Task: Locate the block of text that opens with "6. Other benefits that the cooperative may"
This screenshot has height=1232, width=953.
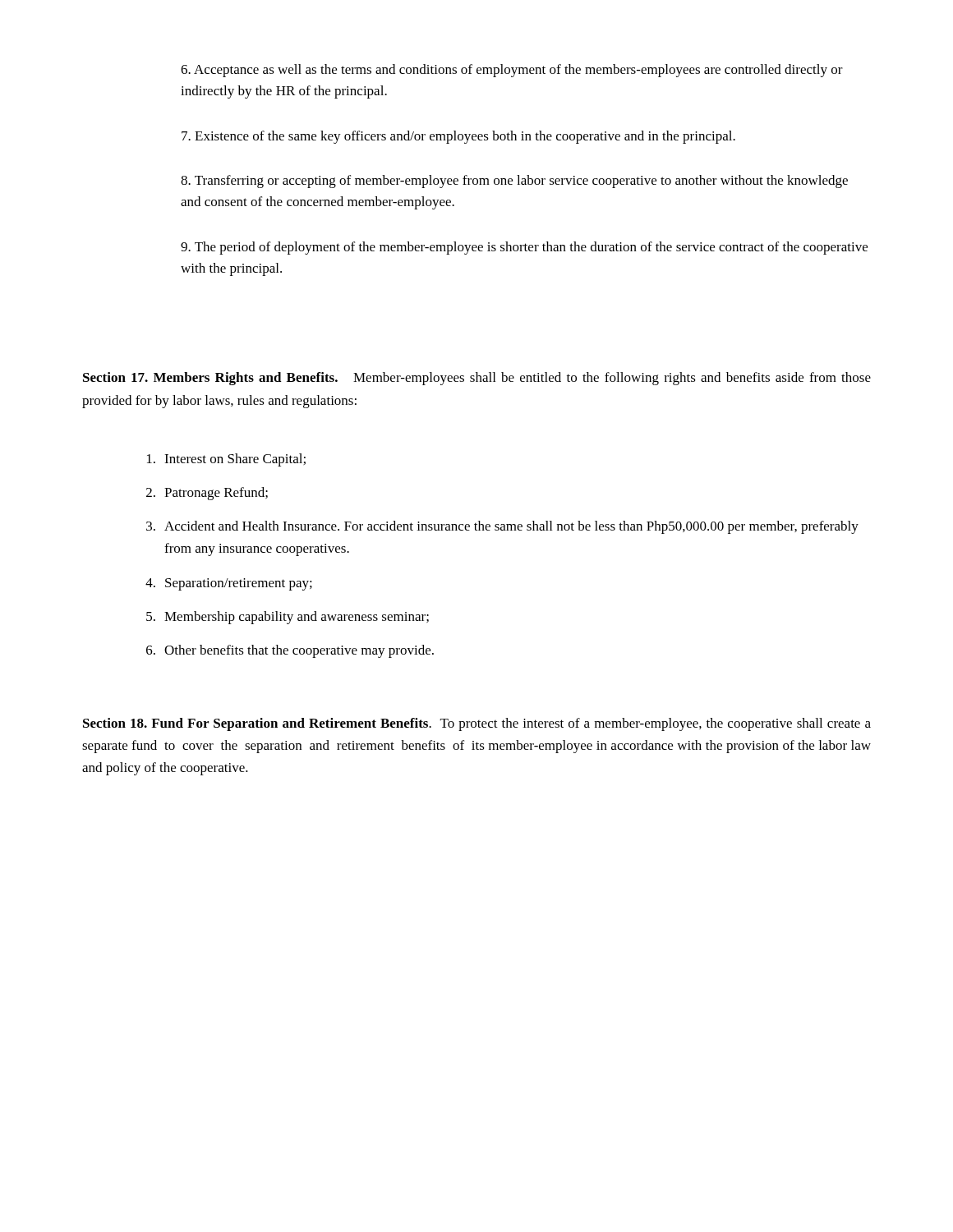Action: (290, 651)
